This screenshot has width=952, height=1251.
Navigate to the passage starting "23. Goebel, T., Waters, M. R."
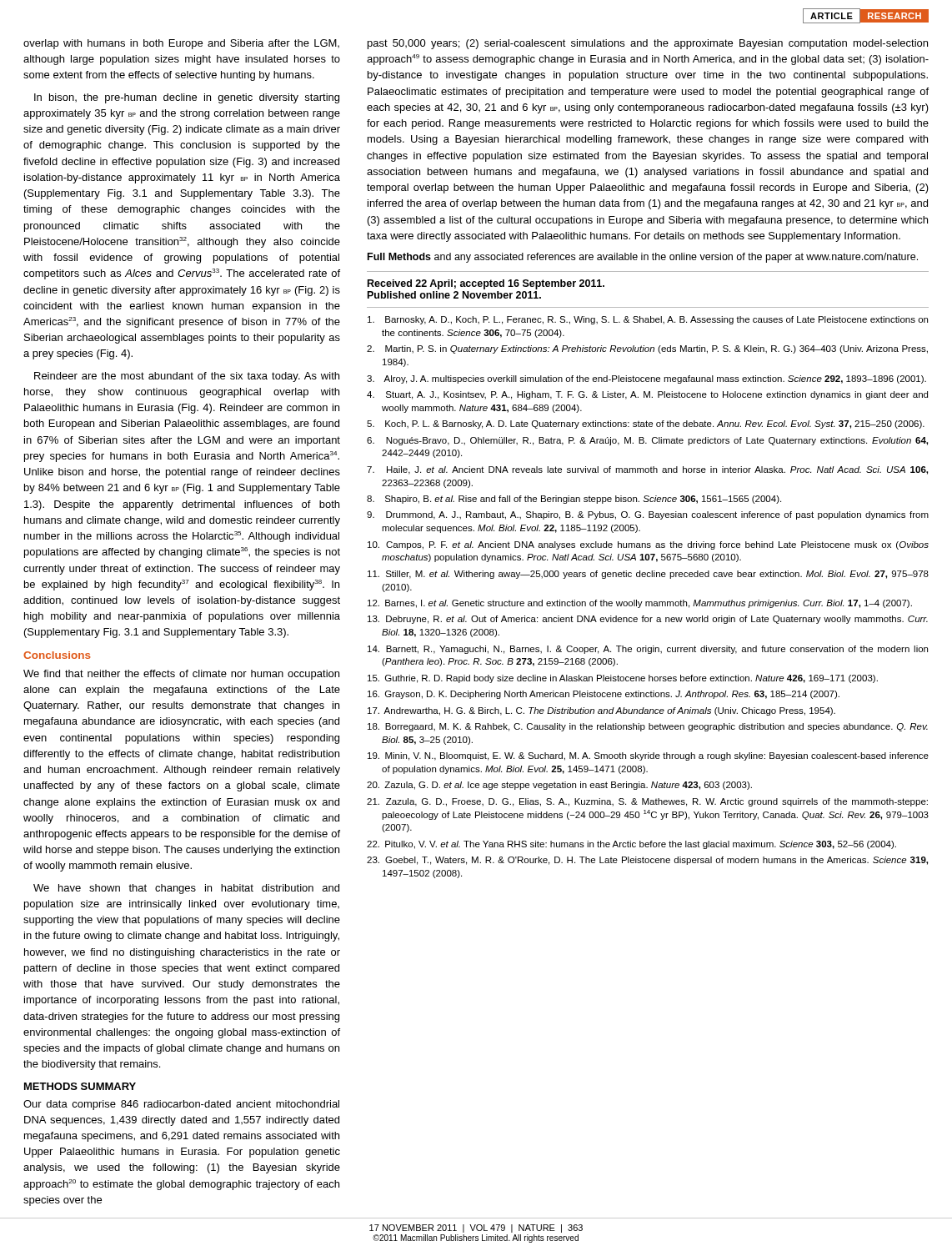click(x=648, y=867)
